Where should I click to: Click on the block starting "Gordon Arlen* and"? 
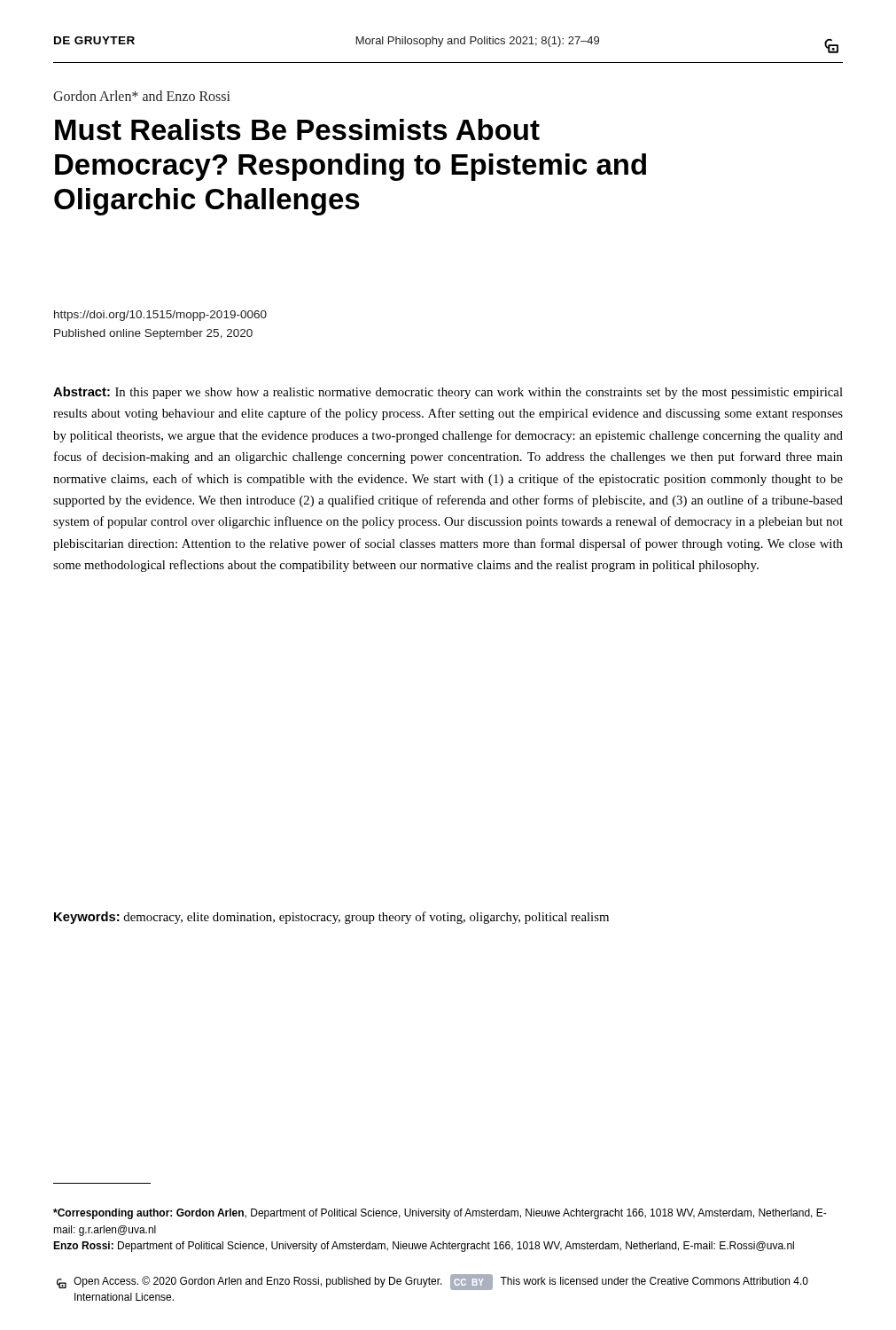point(142,96)
